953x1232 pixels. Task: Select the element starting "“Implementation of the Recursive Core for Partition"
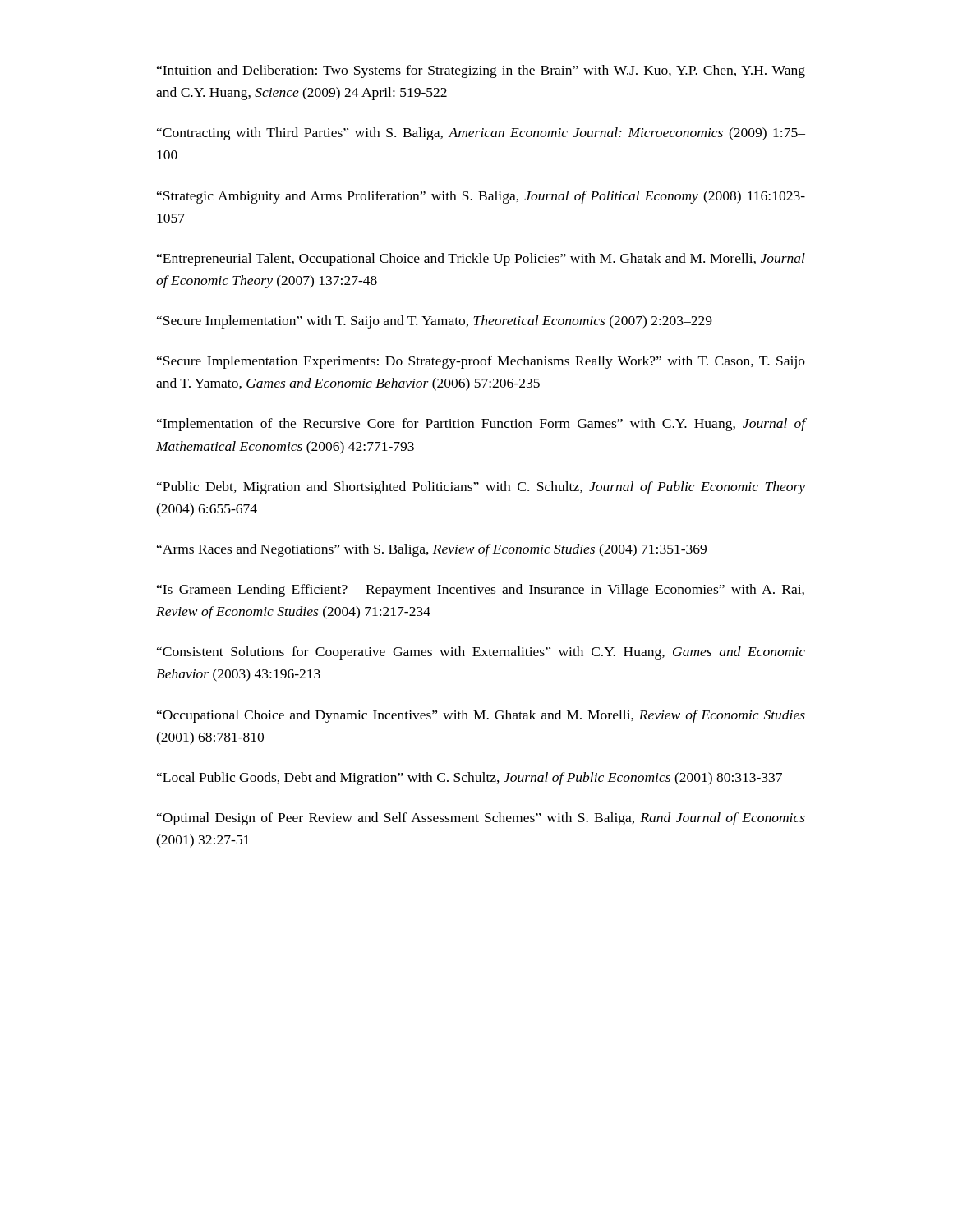point(481,434)
